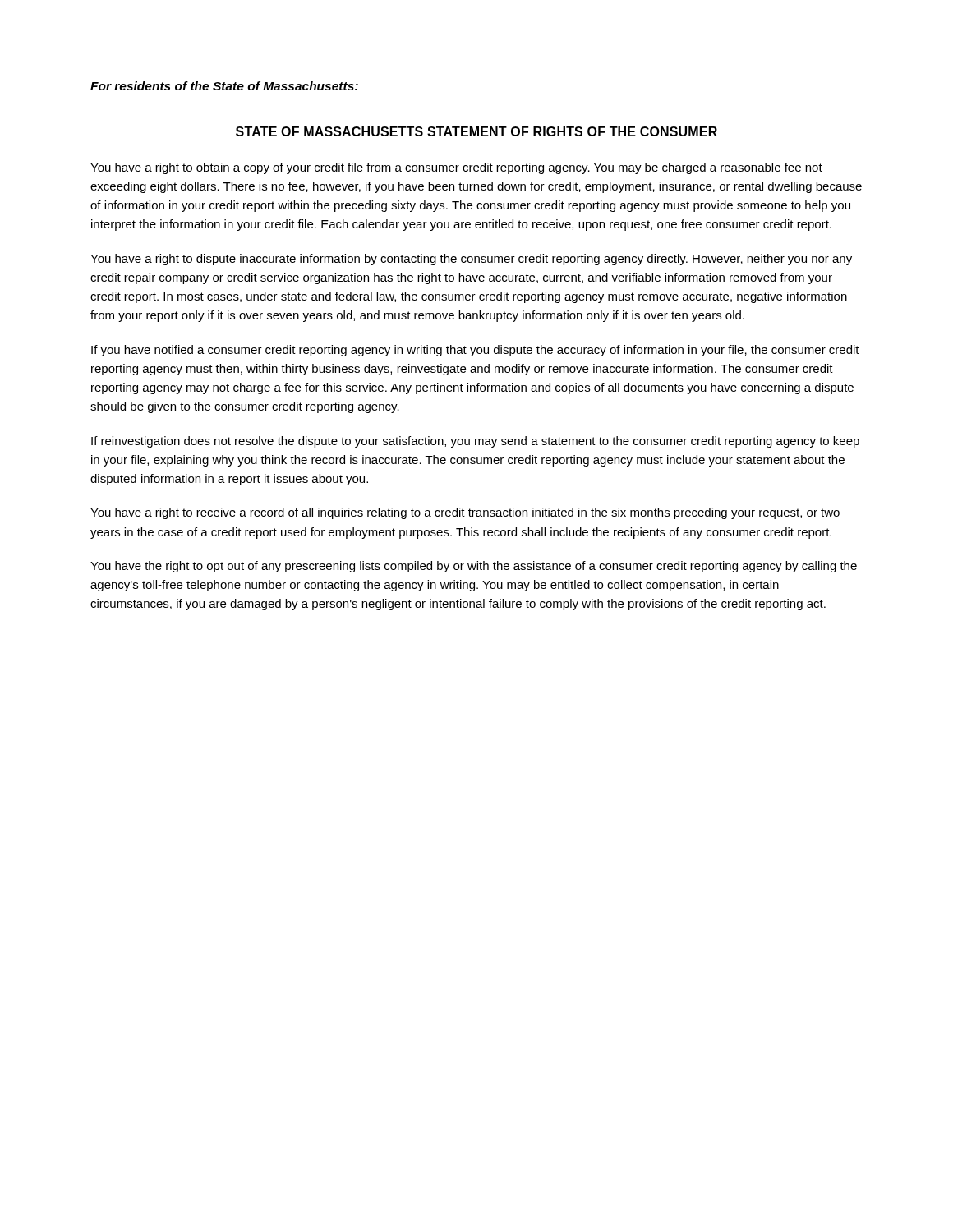Click the passage that begins "You have the right to opt out of"
The image size is (953, 1232).
pos(476,585)
